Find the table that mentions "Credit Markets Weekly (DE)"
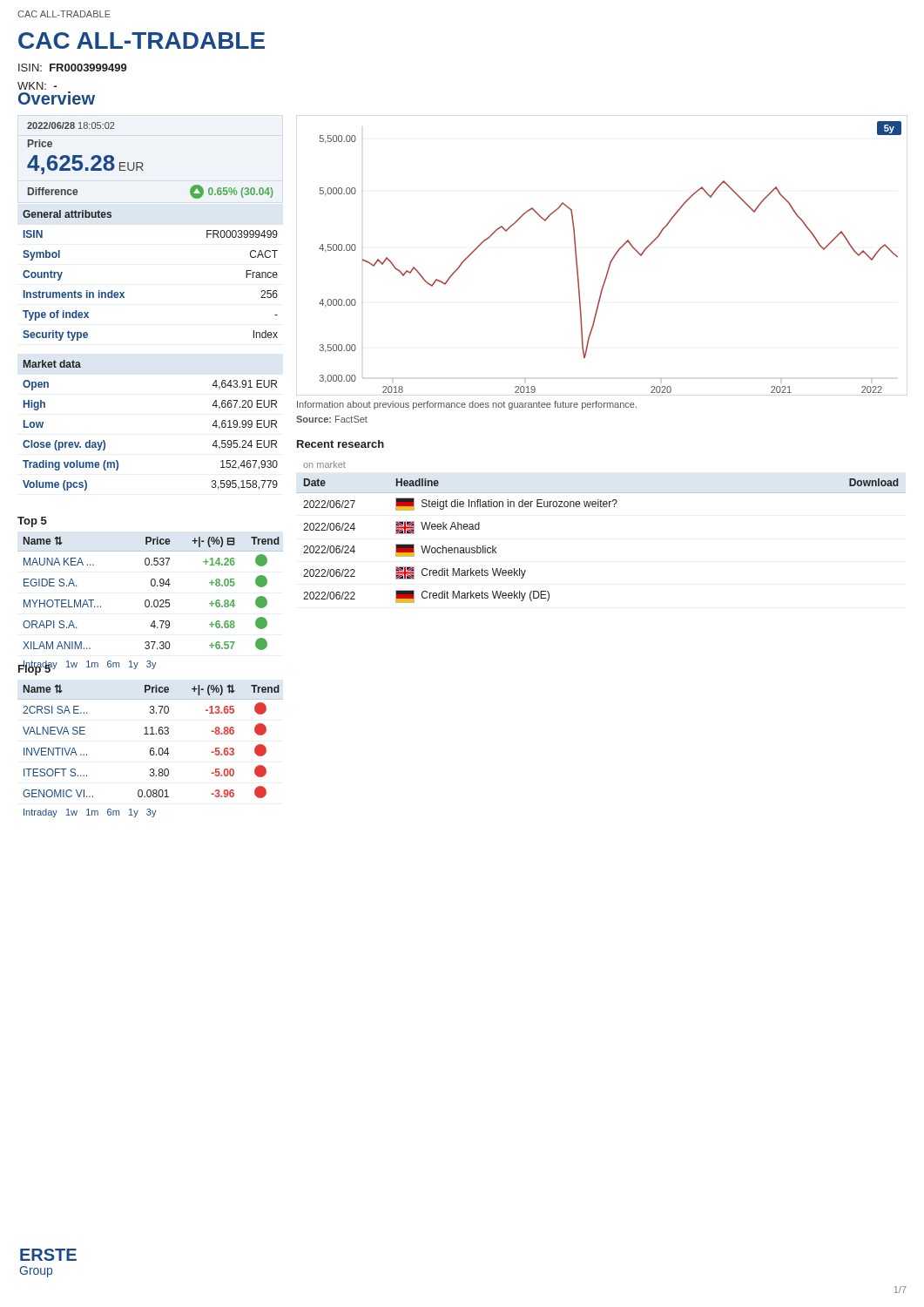The image size is (924, 1307). coord(601,532)
